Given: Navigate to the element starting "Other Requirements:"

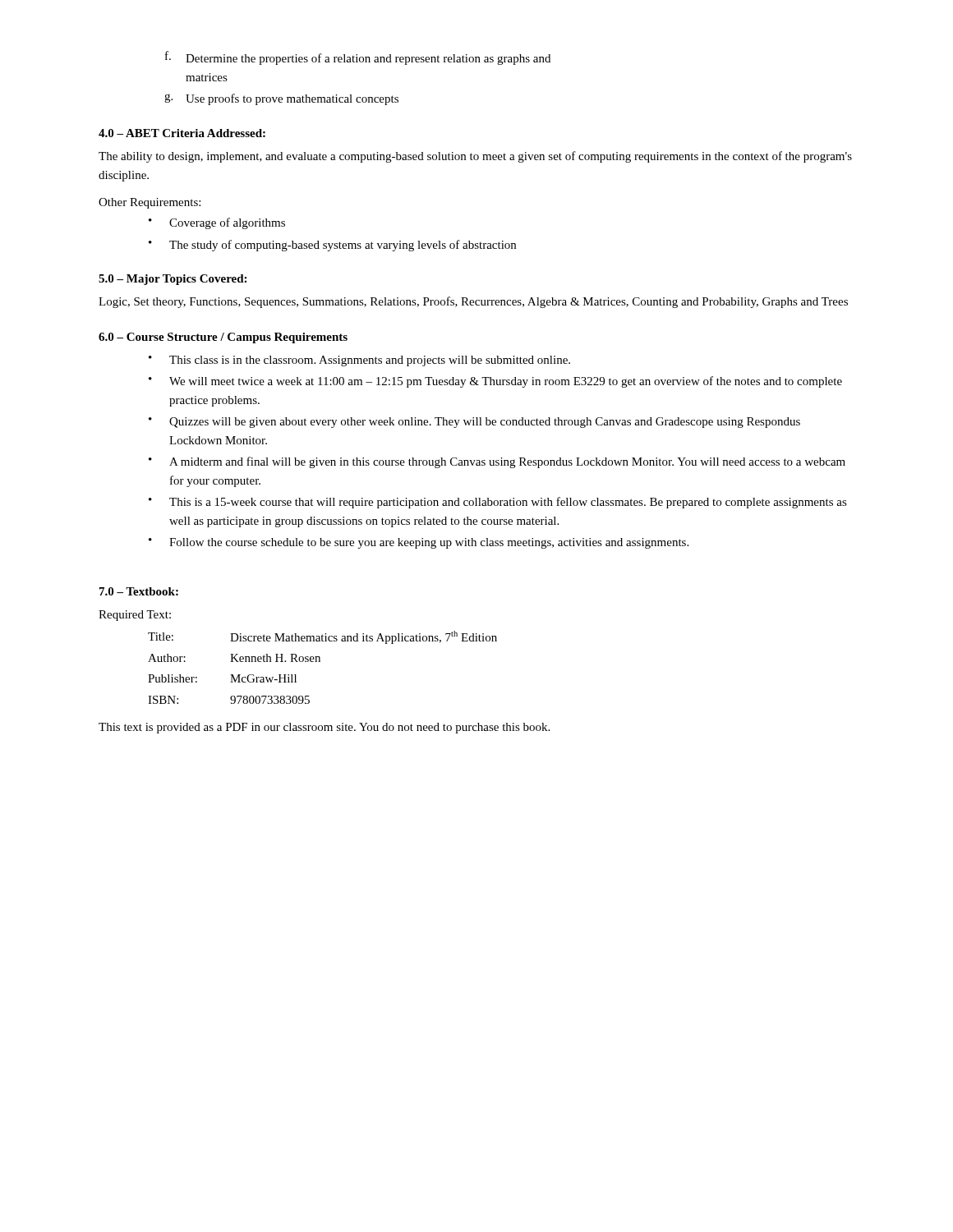Looking at the screenshot, I should point(150,202).
